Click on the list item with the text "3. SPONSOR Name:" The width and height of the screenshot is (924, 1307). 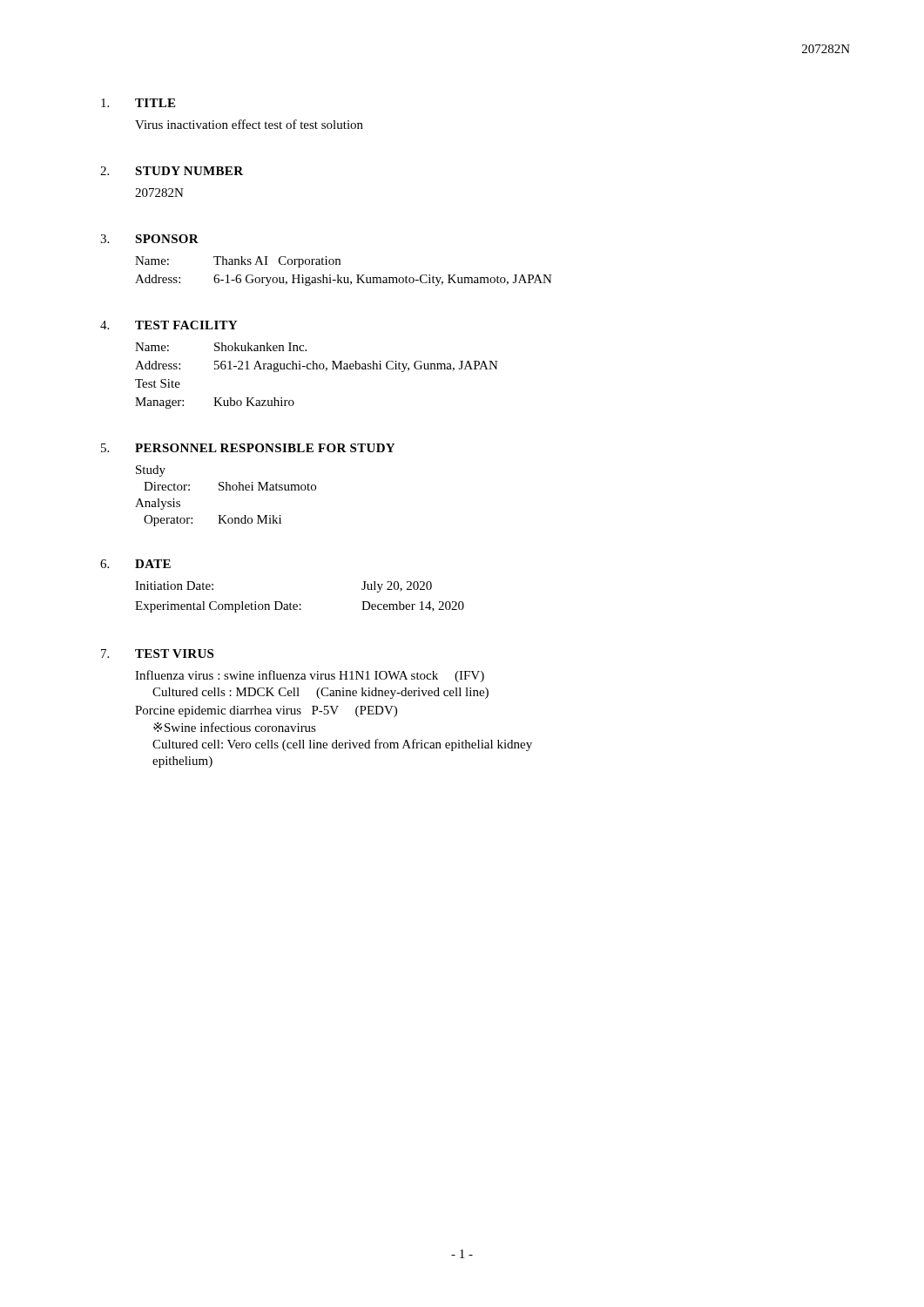149,239
